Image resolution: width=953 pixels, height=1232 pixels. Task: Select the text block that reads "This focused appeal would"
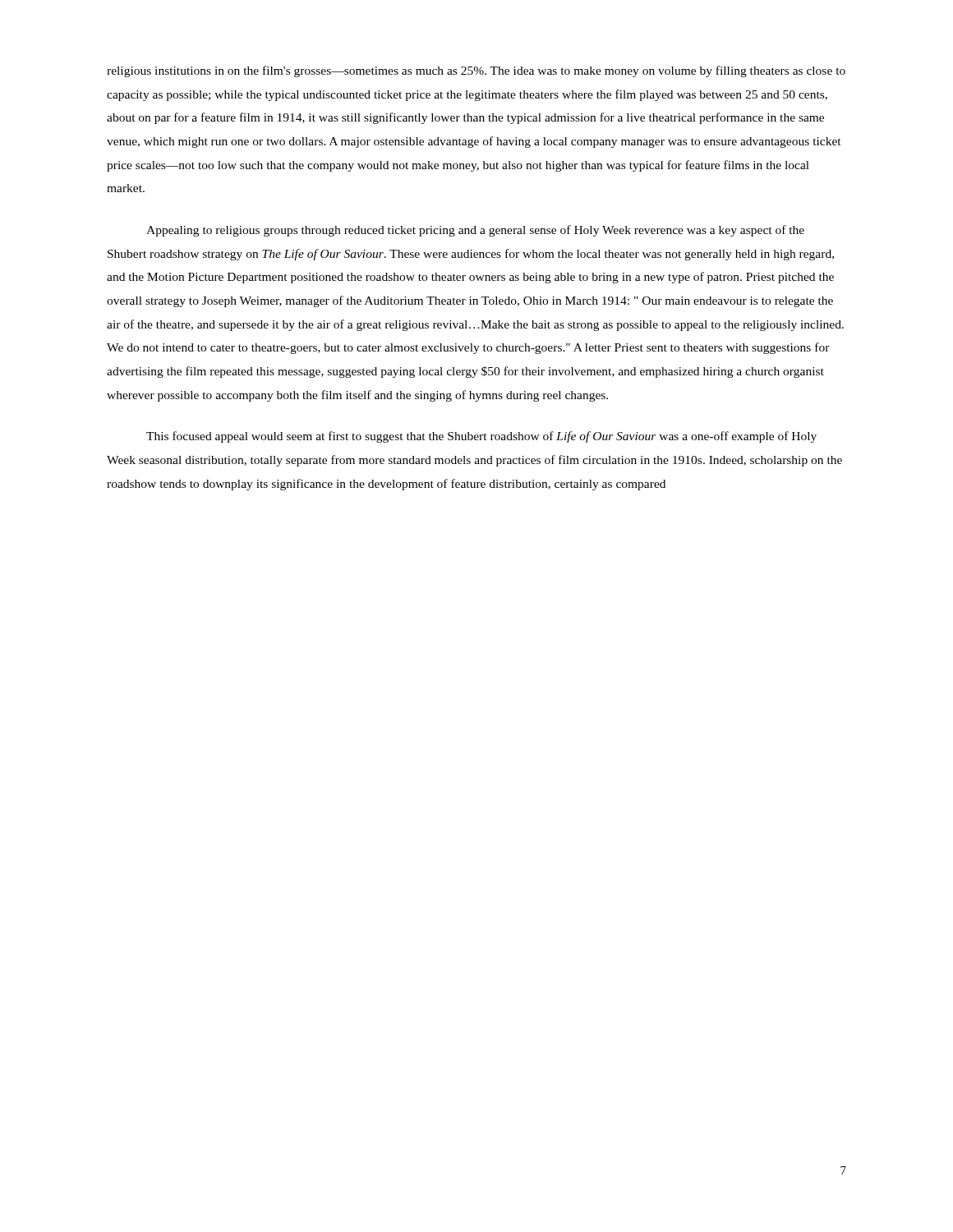[476, 460]
